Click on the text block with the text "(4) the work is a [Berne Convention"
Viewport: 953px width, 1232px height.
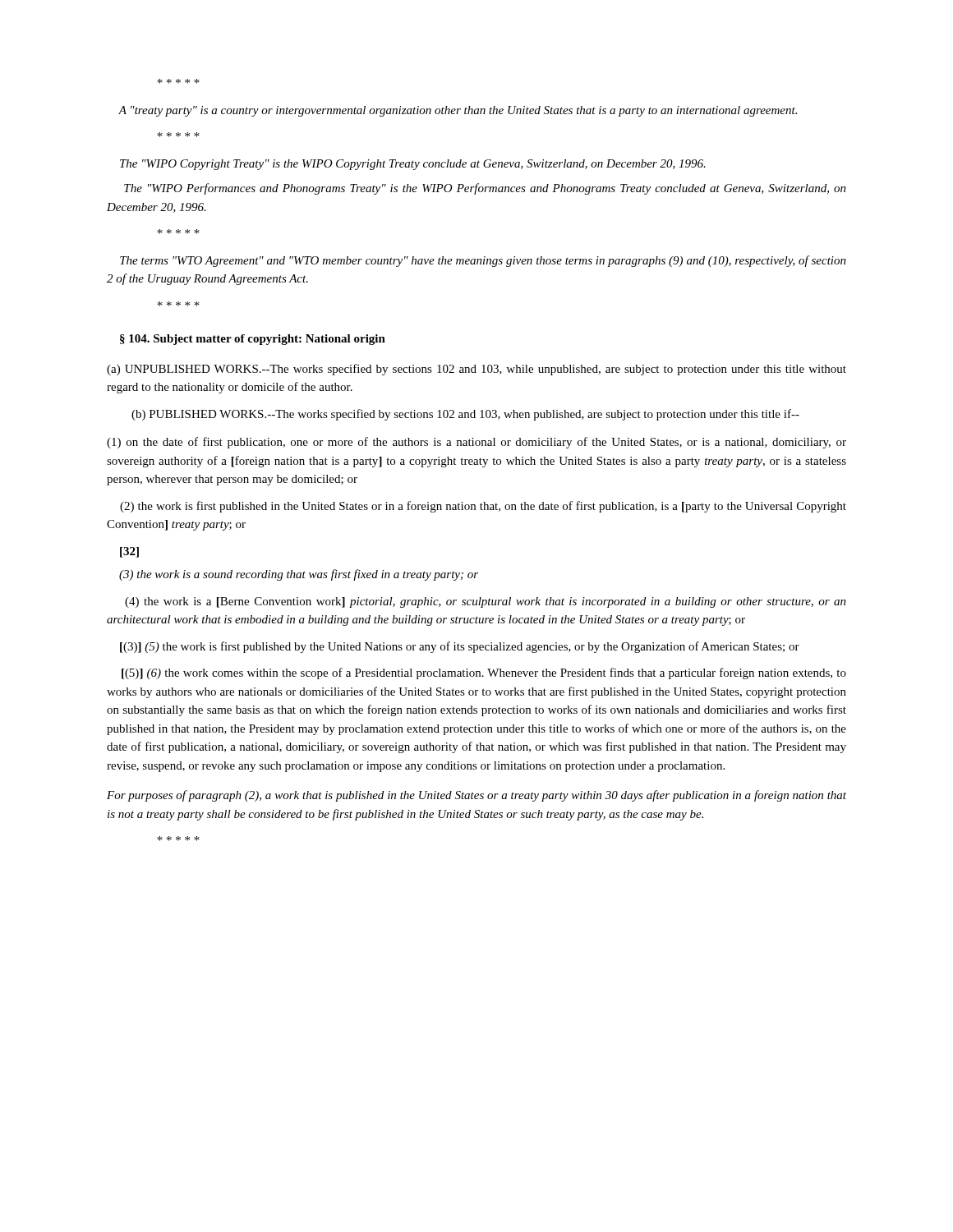[476, 610]
